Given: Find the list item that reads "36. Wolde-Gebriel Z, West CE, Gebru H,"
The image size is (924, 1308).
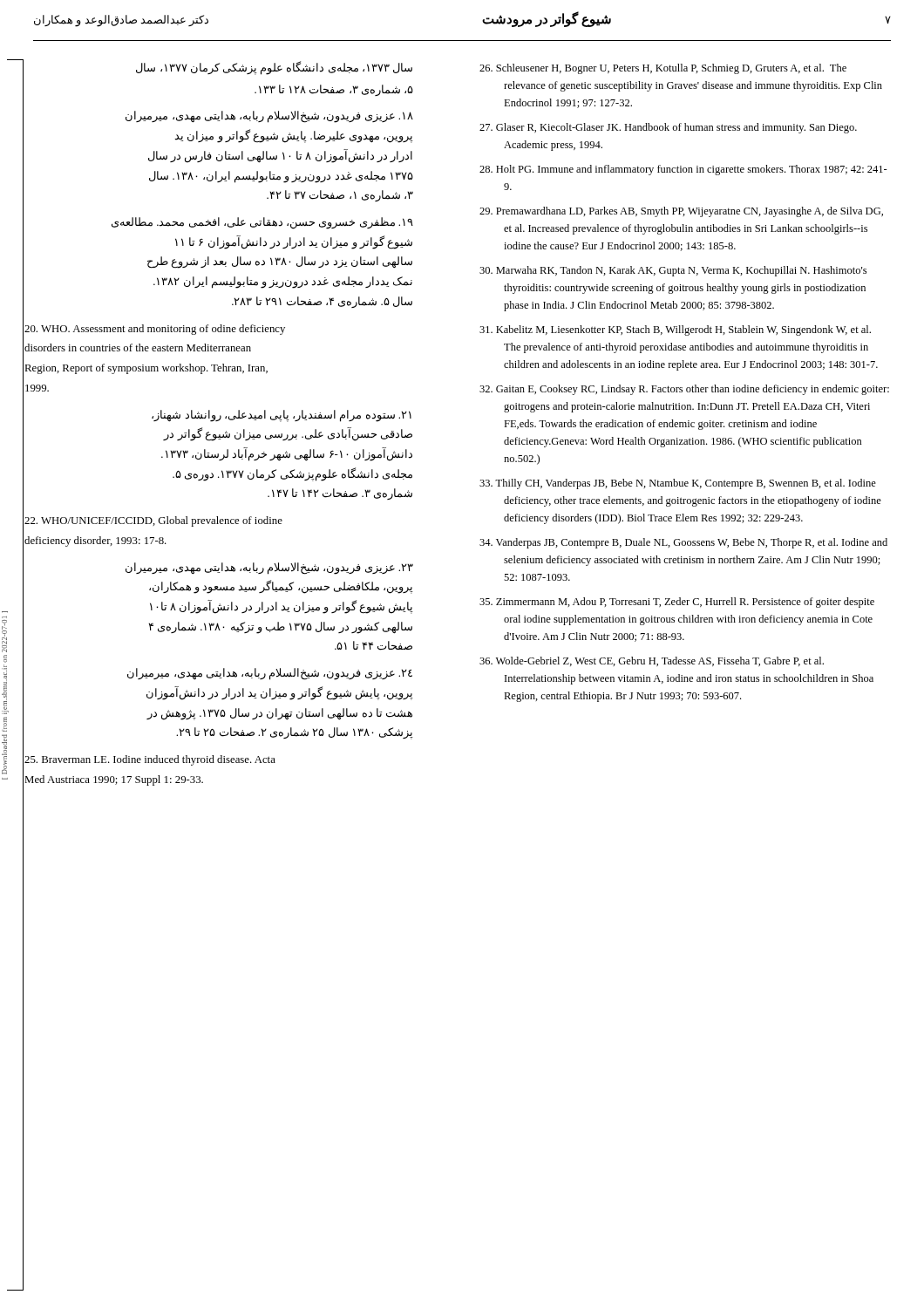Looking at the screenshot, I should pyautogui.click(x=677, y=678).
